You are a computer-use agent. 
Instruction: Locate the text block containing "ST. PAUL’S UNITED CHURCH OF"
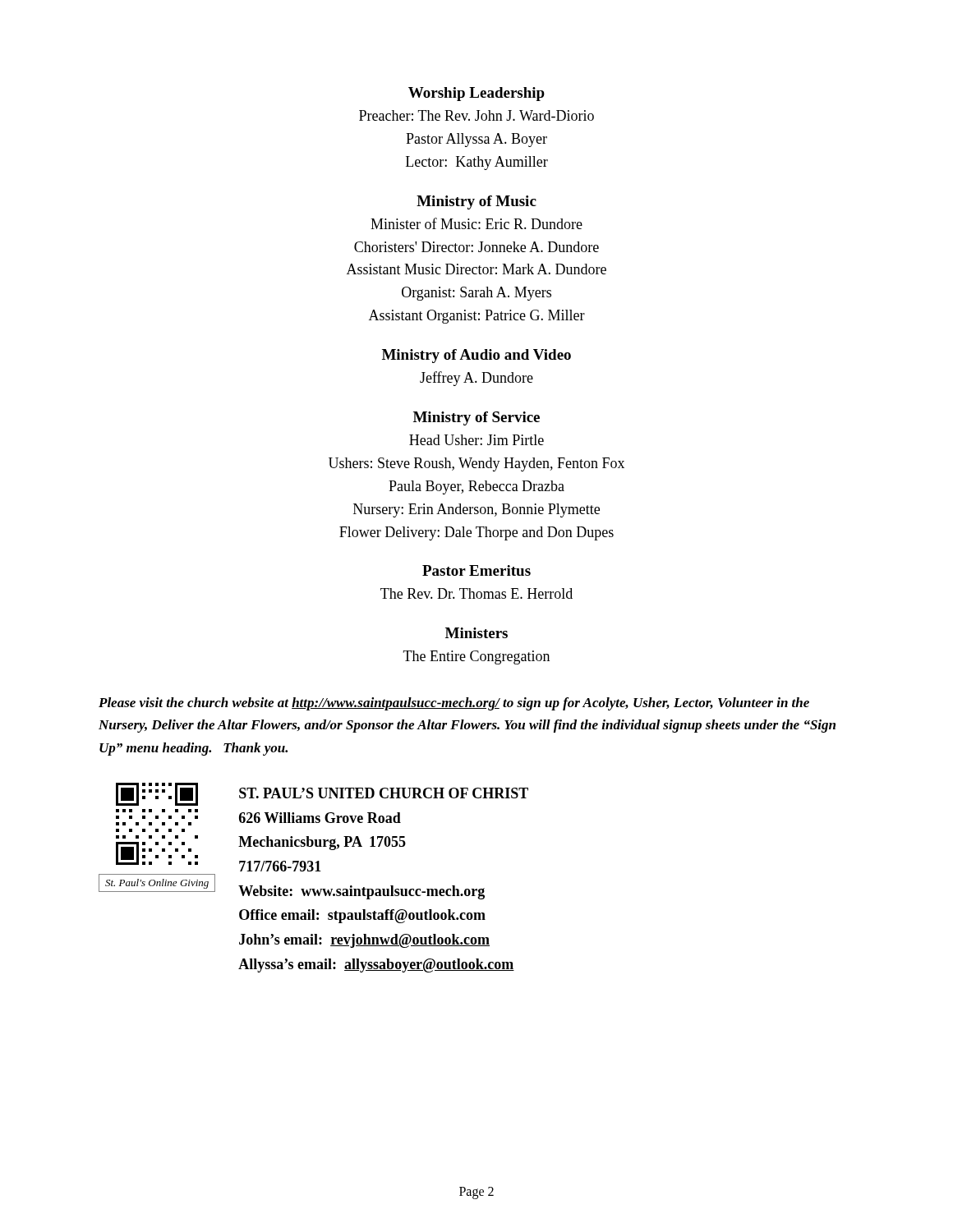(x=383, y=879)
